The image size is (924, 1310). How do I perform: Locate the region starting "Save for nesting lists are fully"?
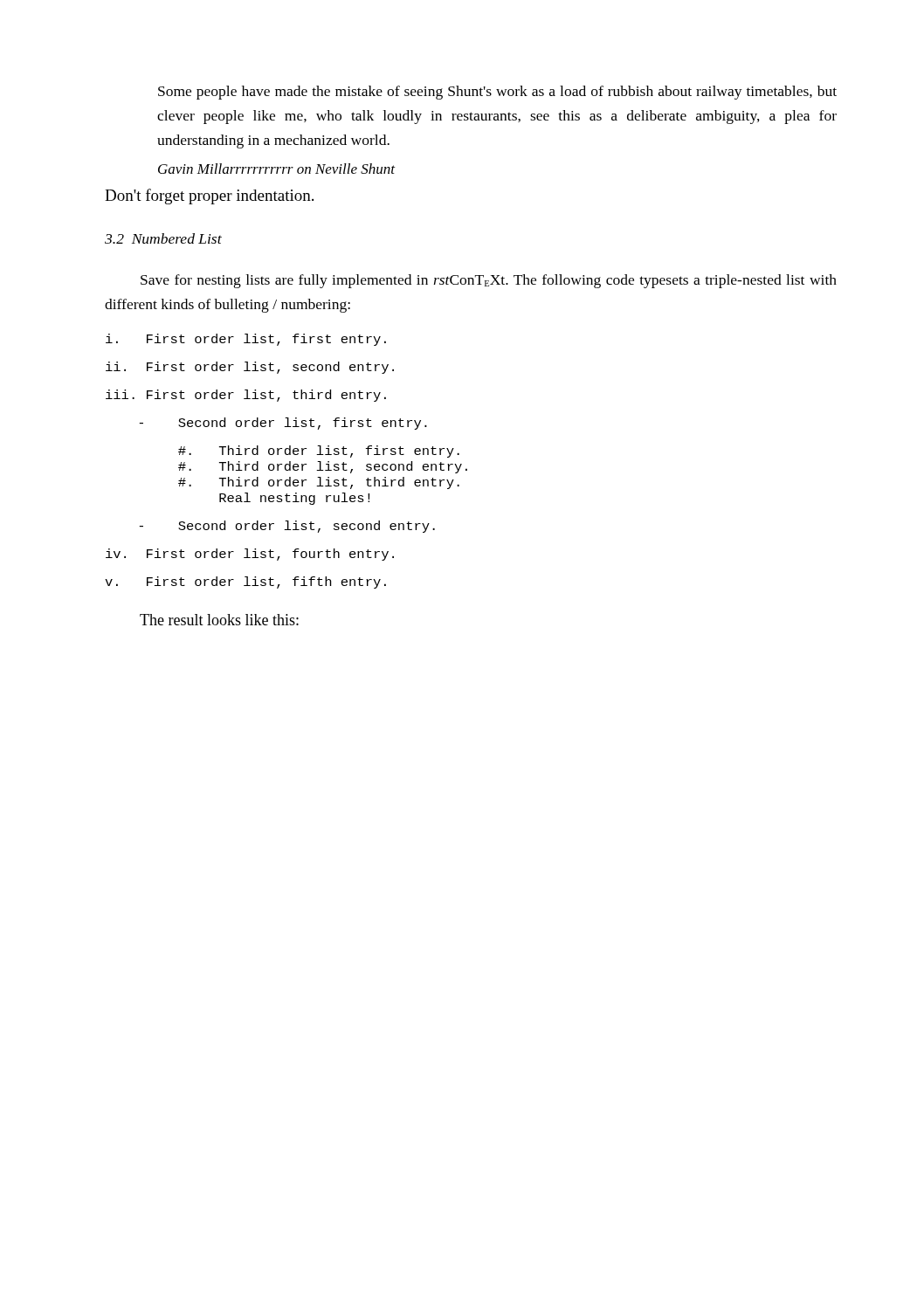click(471, 291)
